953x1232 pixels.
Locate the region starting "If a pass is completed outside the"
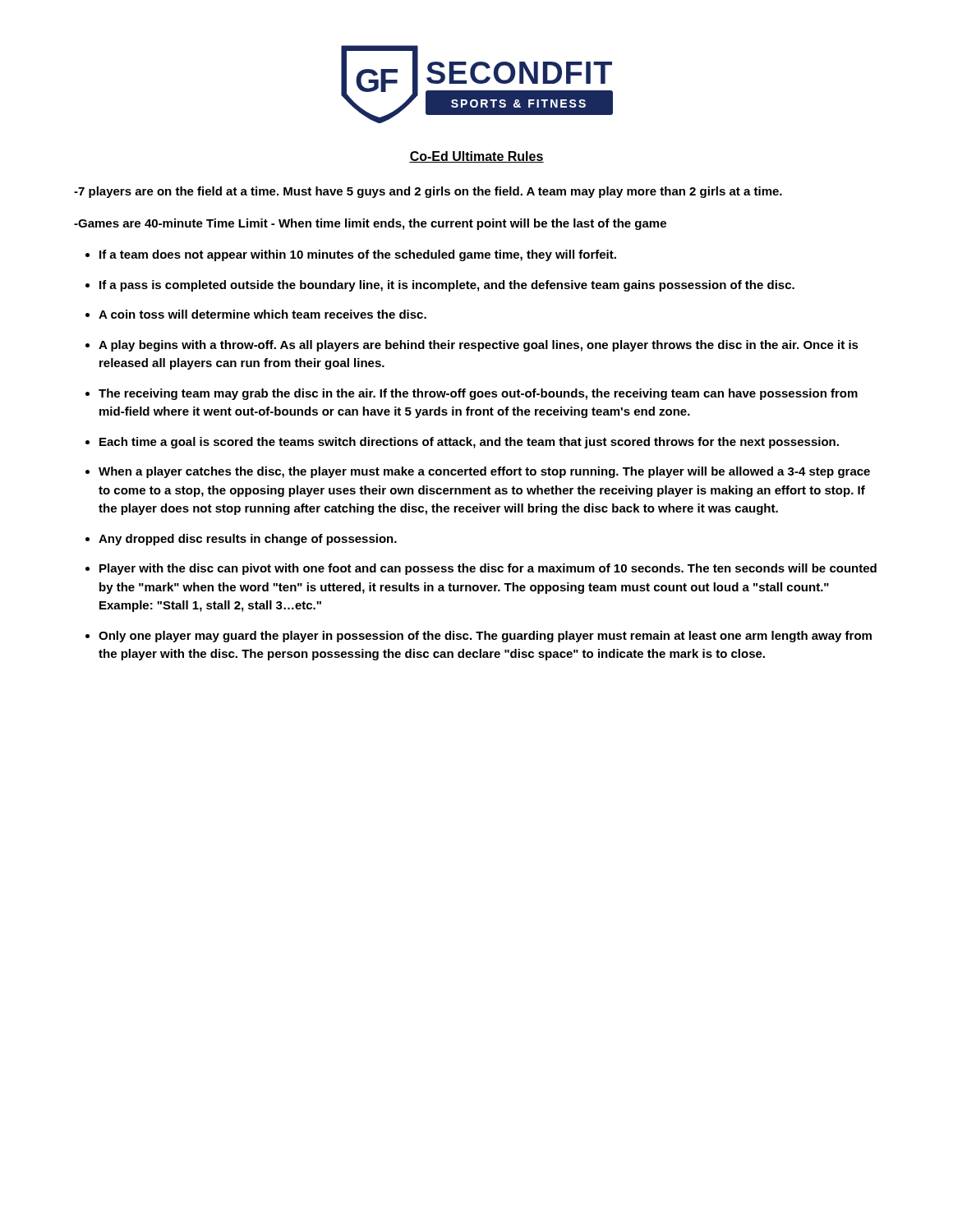447,284
